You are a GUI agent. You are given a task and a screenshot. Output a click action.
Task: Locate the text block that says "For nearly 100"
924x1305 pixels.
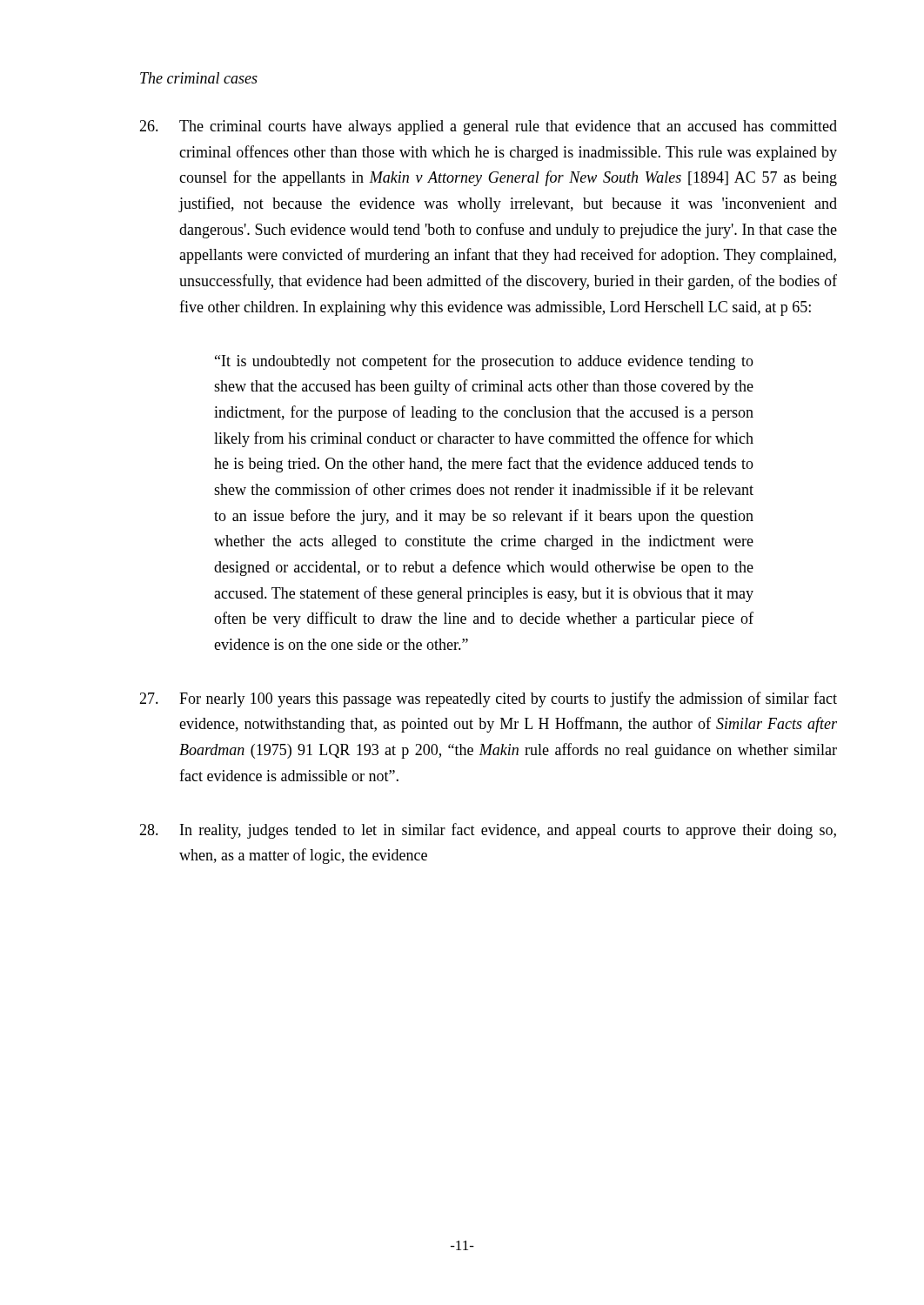tap(488, 738)
